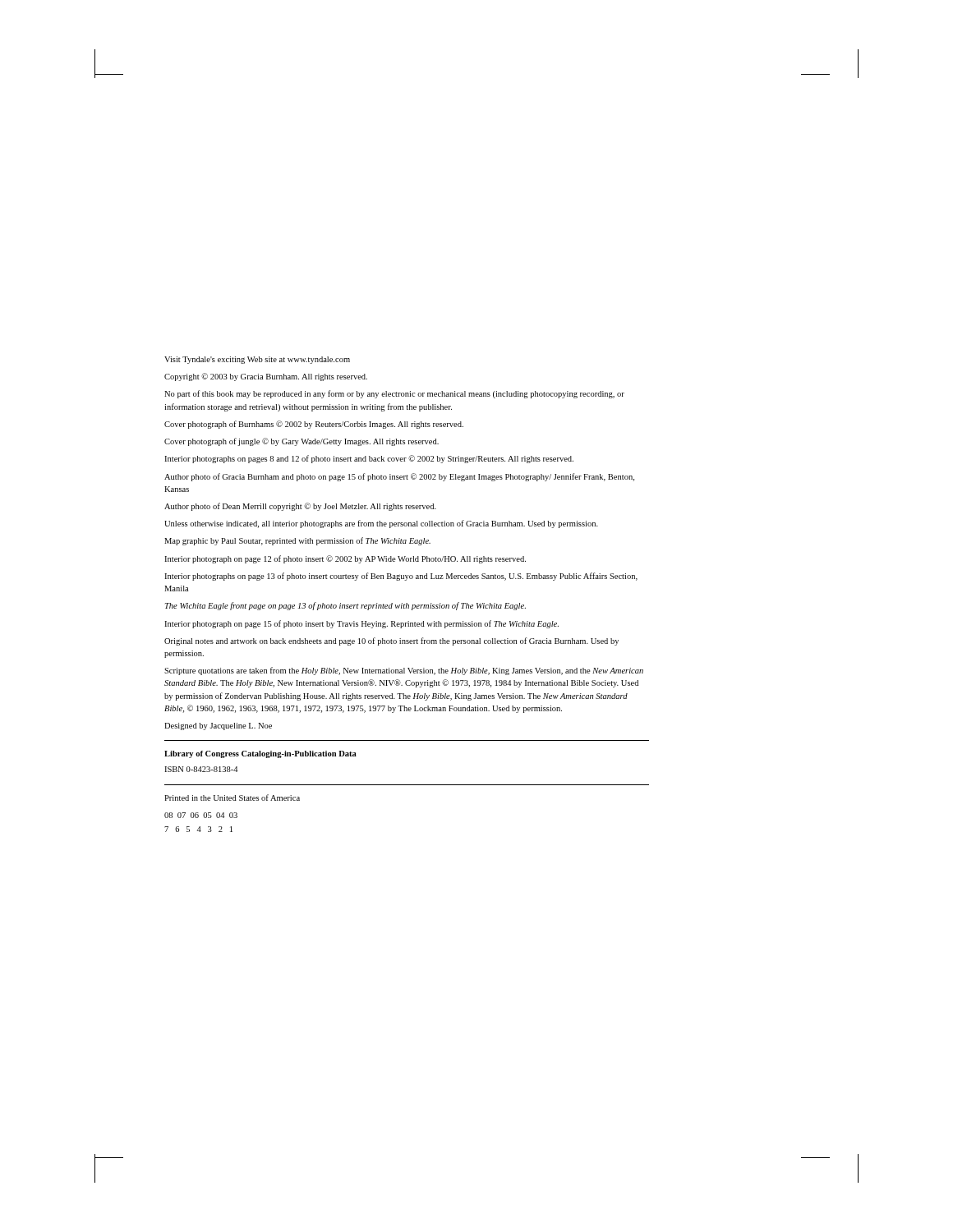
Task: Point to the block beginning "Author photo of Dean"
Action: 407,506
